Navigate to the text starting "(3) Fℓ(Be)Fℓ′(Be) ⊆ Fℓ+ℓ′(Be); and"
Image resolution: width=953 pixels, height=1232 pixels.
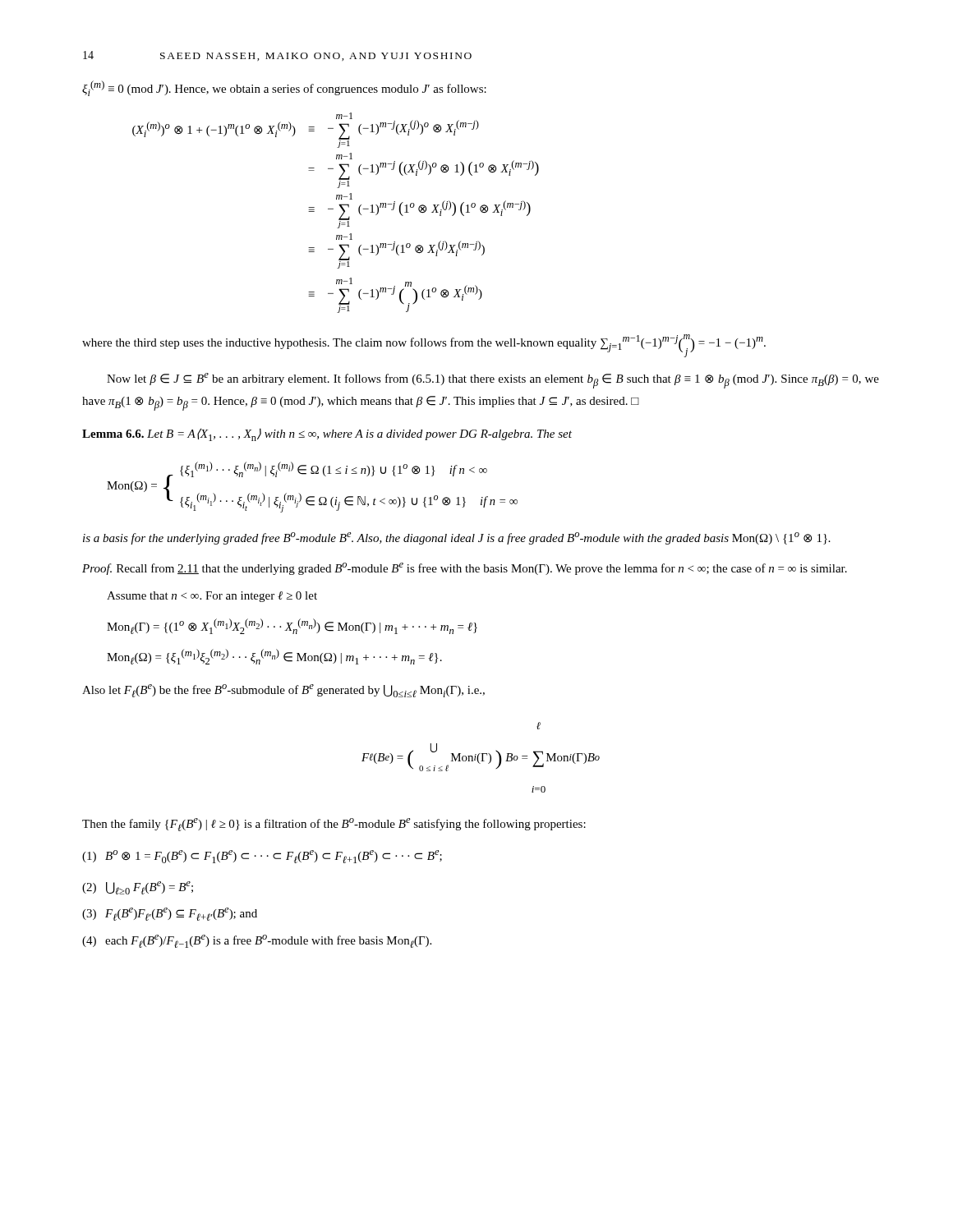tap(170, 914)
